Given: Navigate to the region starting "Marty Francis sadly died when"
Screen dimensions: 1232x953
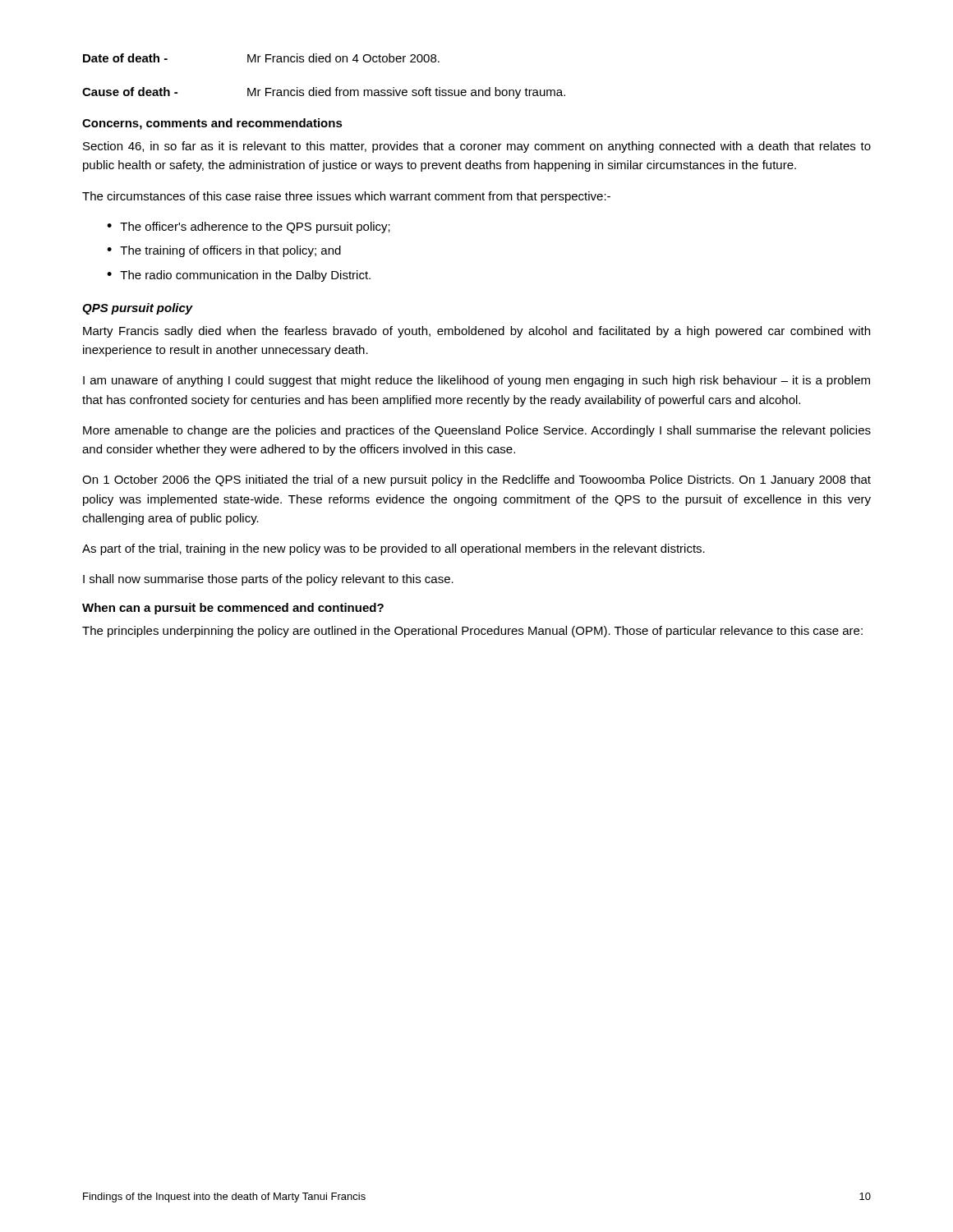Looking at the screenshot, I should click(x=476, y=340).
